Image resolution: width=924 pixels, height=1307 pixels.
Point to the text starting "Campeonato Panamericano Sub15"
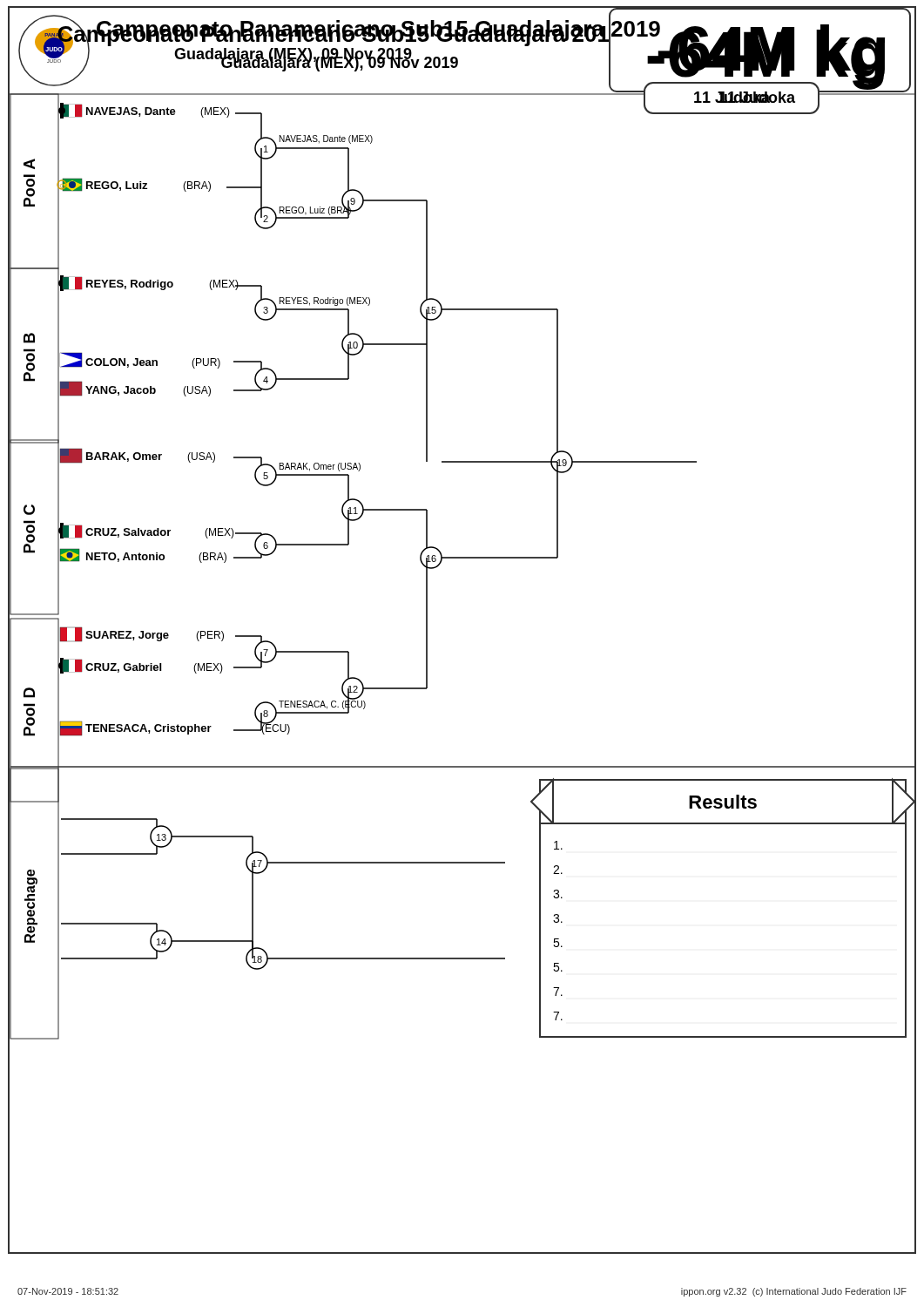click(378, 29)
